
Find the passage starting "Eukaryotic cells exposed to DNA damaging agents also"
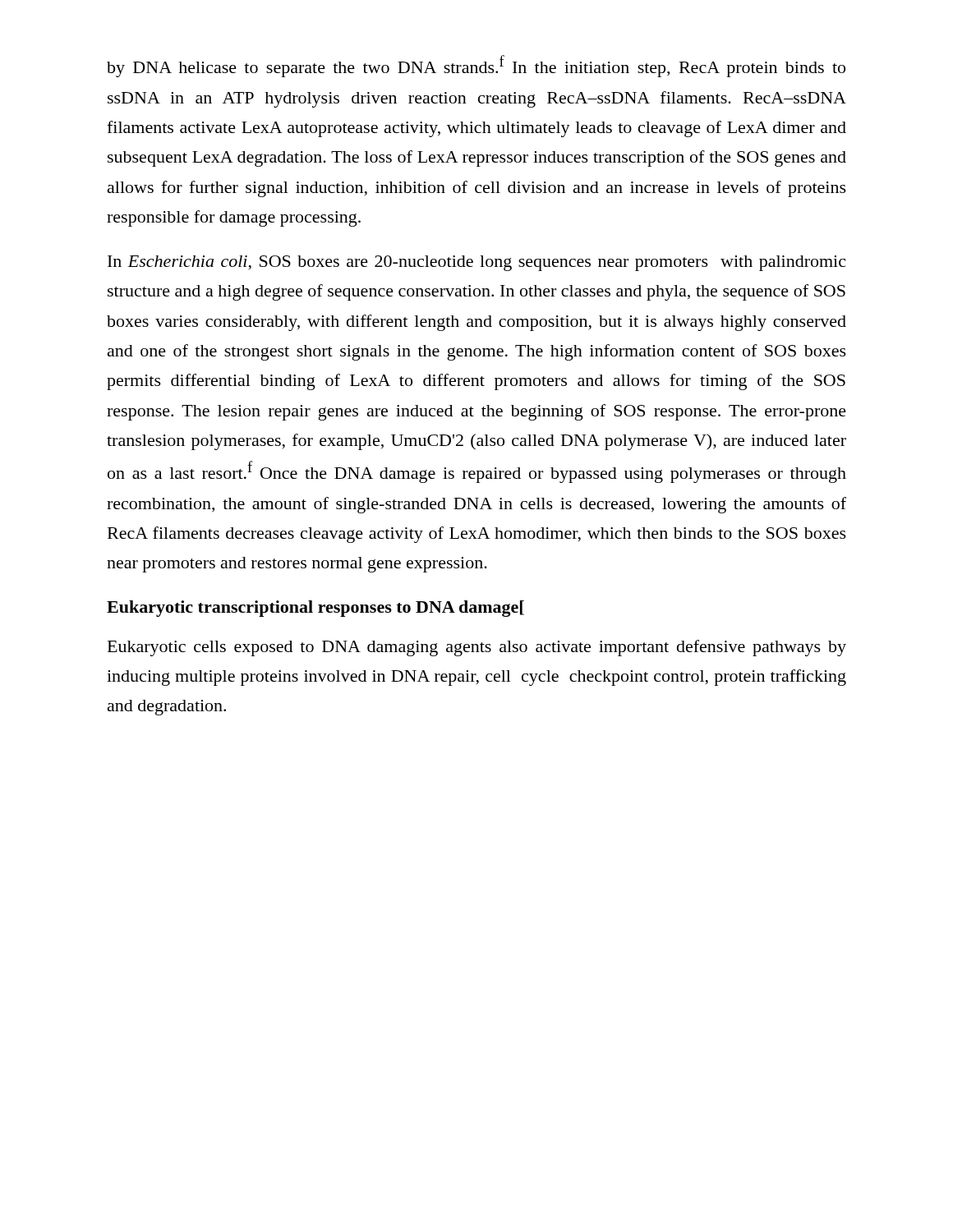476,676
